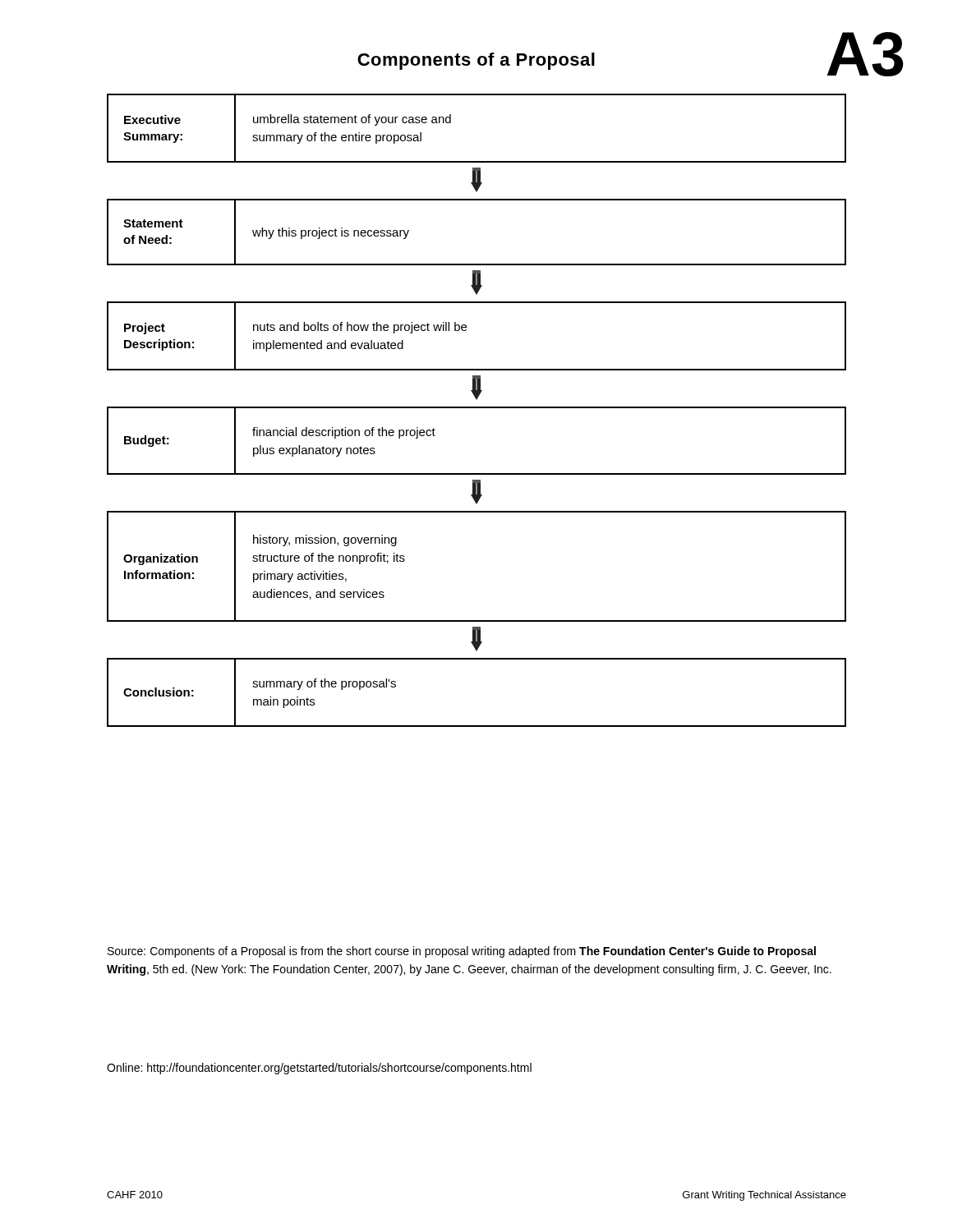953x1232 pixels.
Task: Locate the flowchart
Action: tap(476, 410)
